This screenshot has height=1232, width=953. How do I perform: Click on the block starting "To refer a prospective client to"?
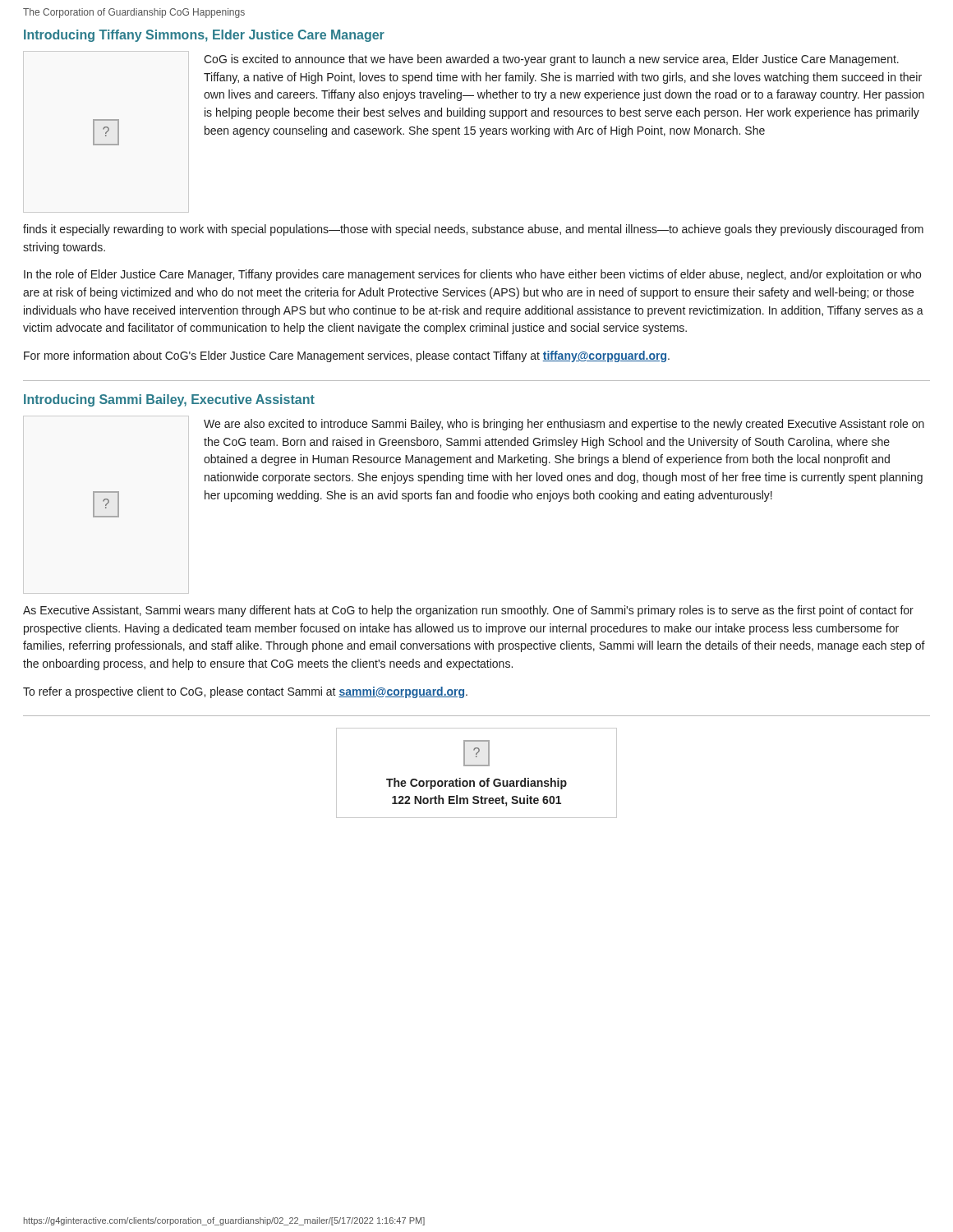click(246, 691)
